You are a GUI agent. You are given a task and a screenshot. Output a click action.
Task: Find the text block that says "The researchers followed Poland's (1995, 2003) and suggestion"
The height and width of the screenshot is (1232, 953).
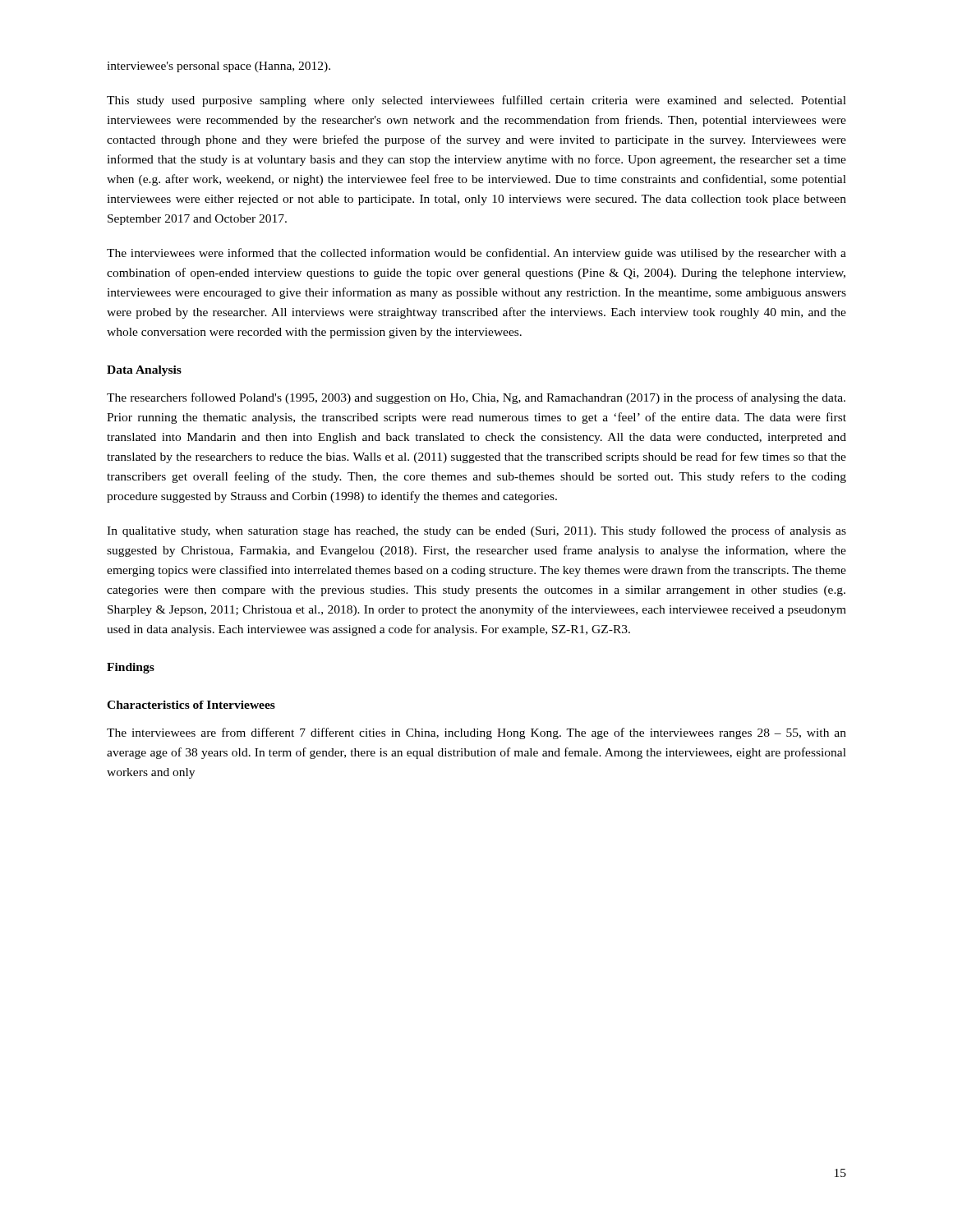pyautogui.click(x=476, y=447)
